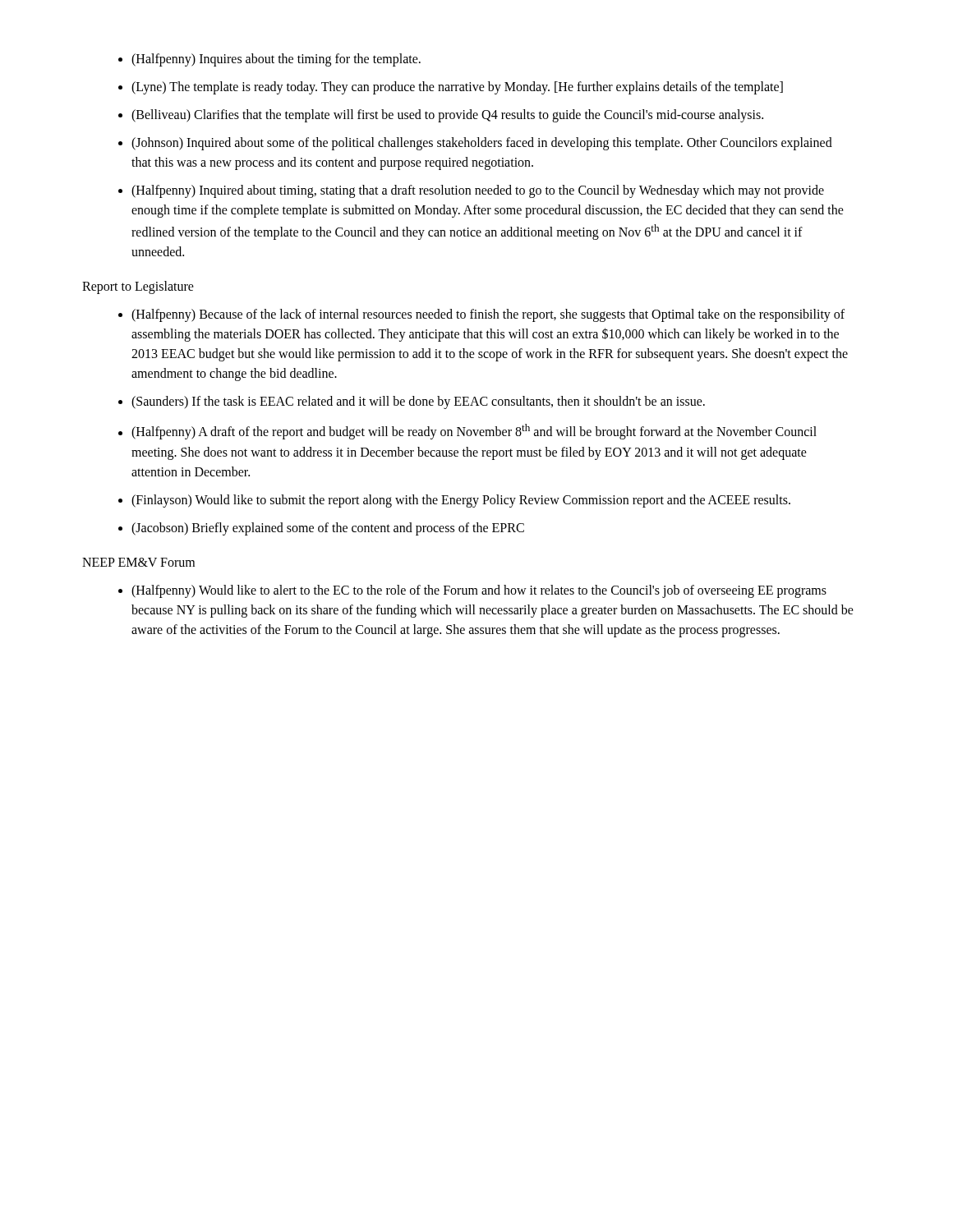
Task: Find "NEEP EM&V Forum" on this page
Action: click(x=139, y=562)
